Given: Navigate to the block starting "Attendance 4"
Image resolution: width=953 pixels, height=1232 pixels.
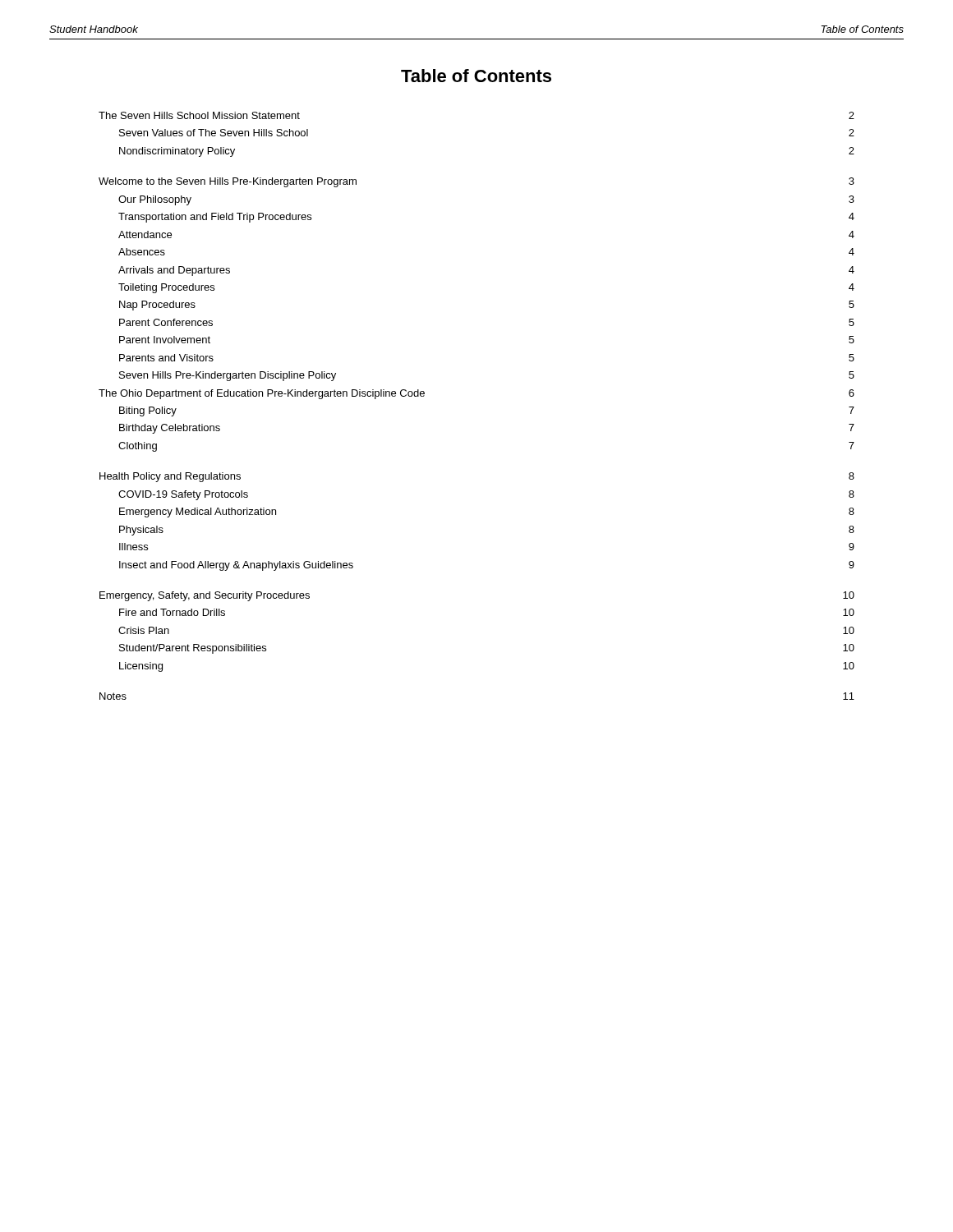Looking at the screenshot, I should pyautogui.click(x=147, y=234).
